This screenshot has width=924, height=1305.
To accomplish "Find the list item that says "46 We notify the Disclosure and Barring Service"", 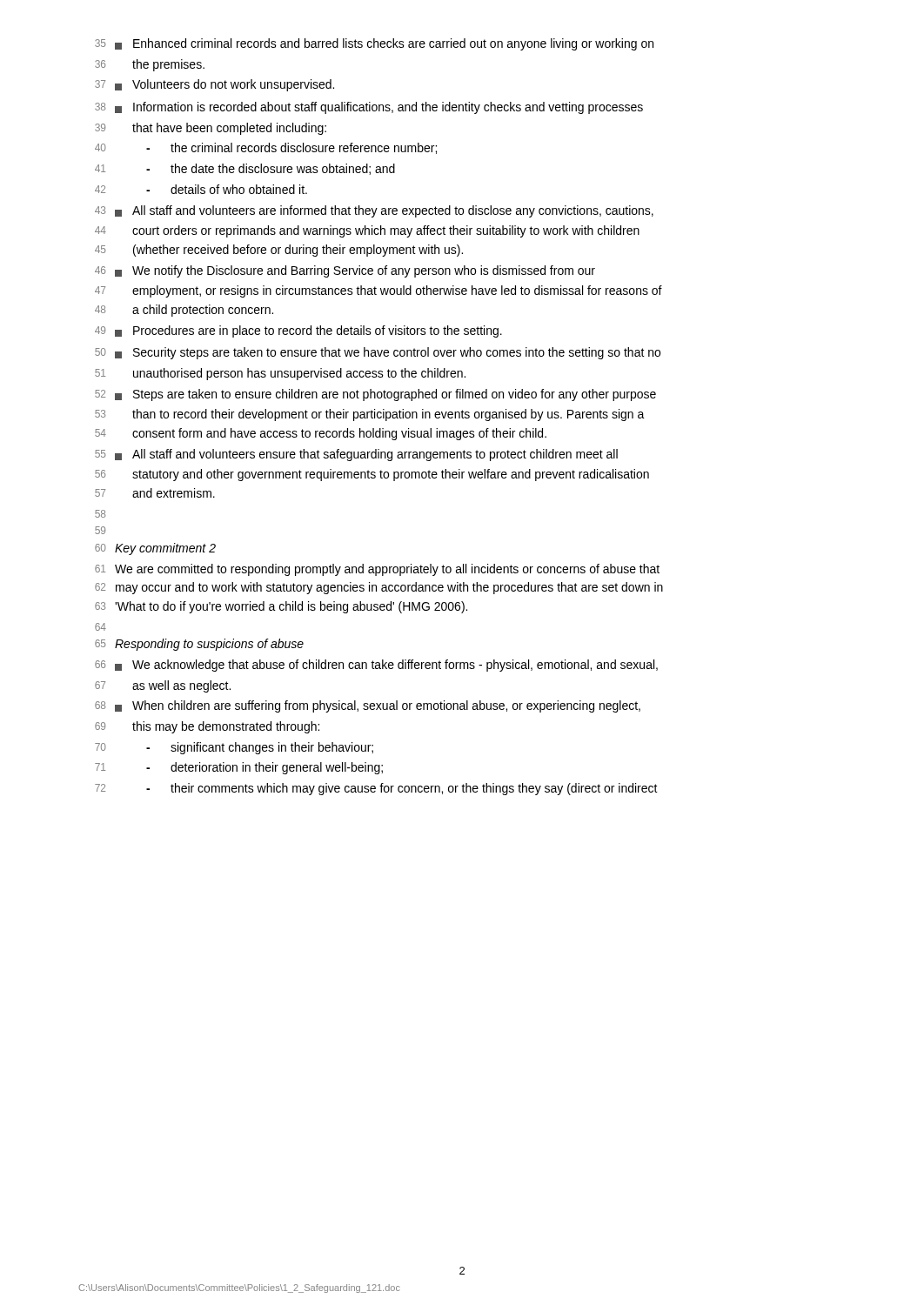I will click(x=471, y=272).
